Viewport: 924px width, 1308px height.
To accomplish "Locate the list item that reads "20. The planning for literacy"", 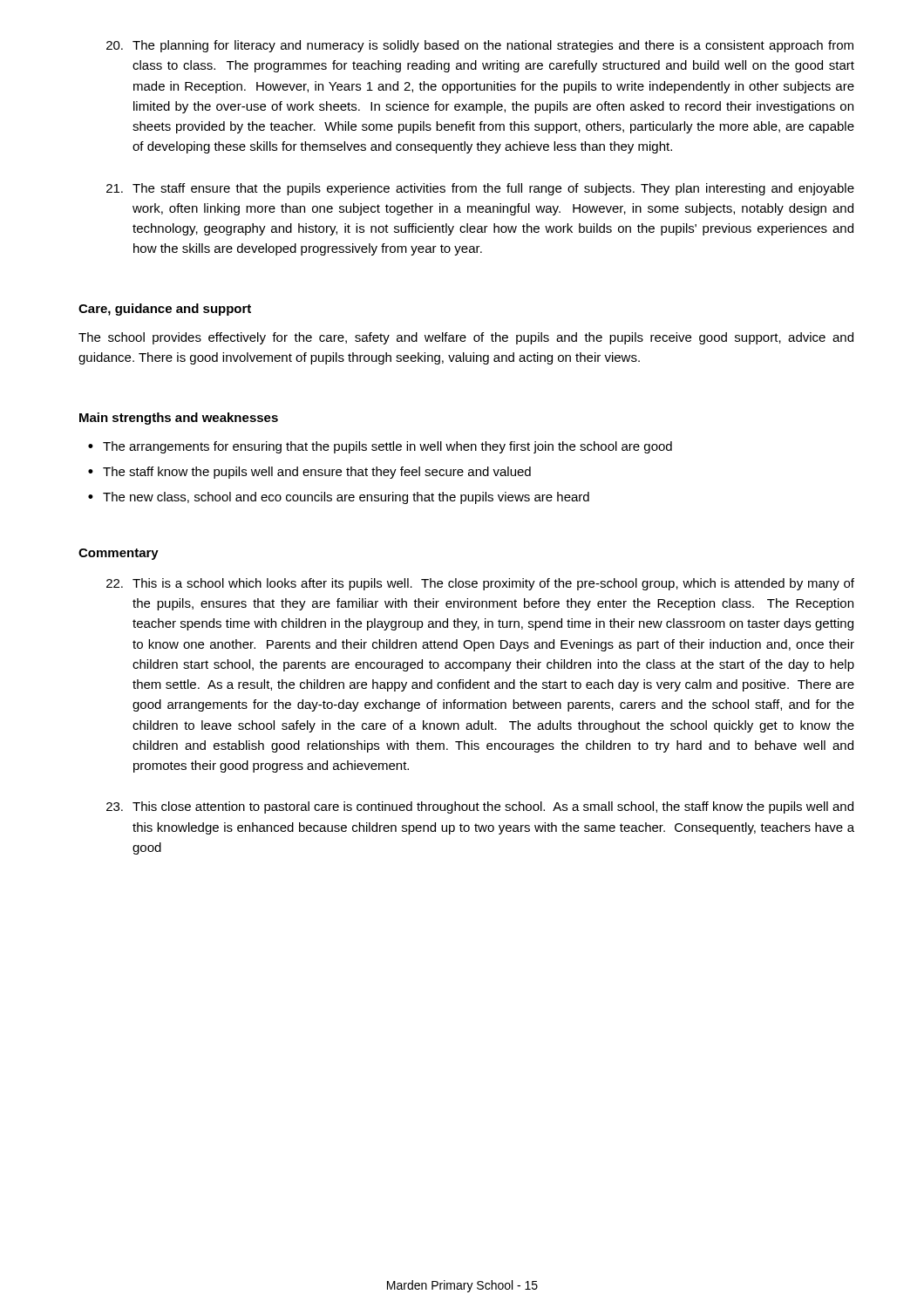I will click(x=466, y=96).
